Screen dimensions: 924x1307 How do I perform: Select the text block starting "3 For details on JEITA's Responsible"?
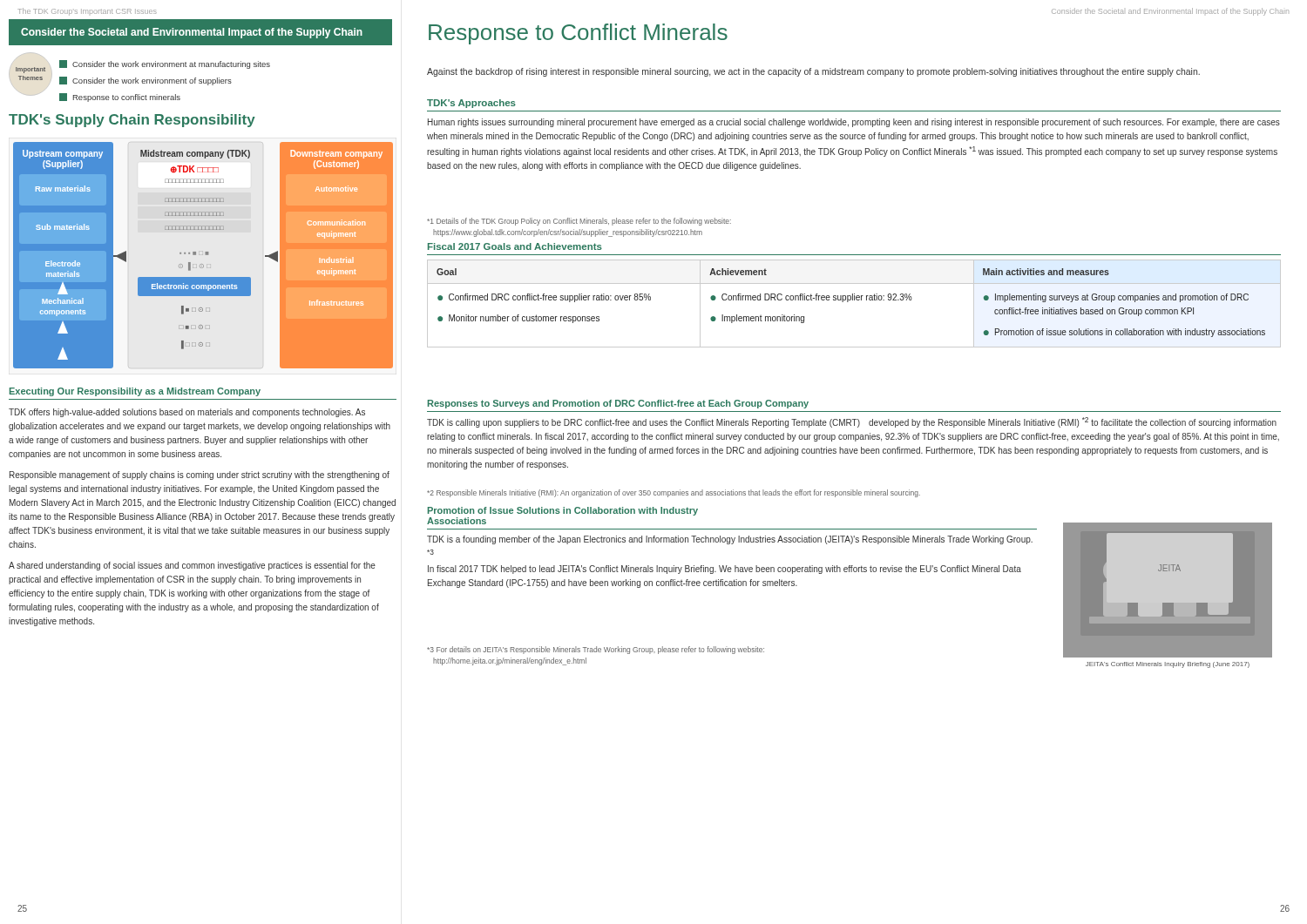pyautogui.click(x=596, y=655)
